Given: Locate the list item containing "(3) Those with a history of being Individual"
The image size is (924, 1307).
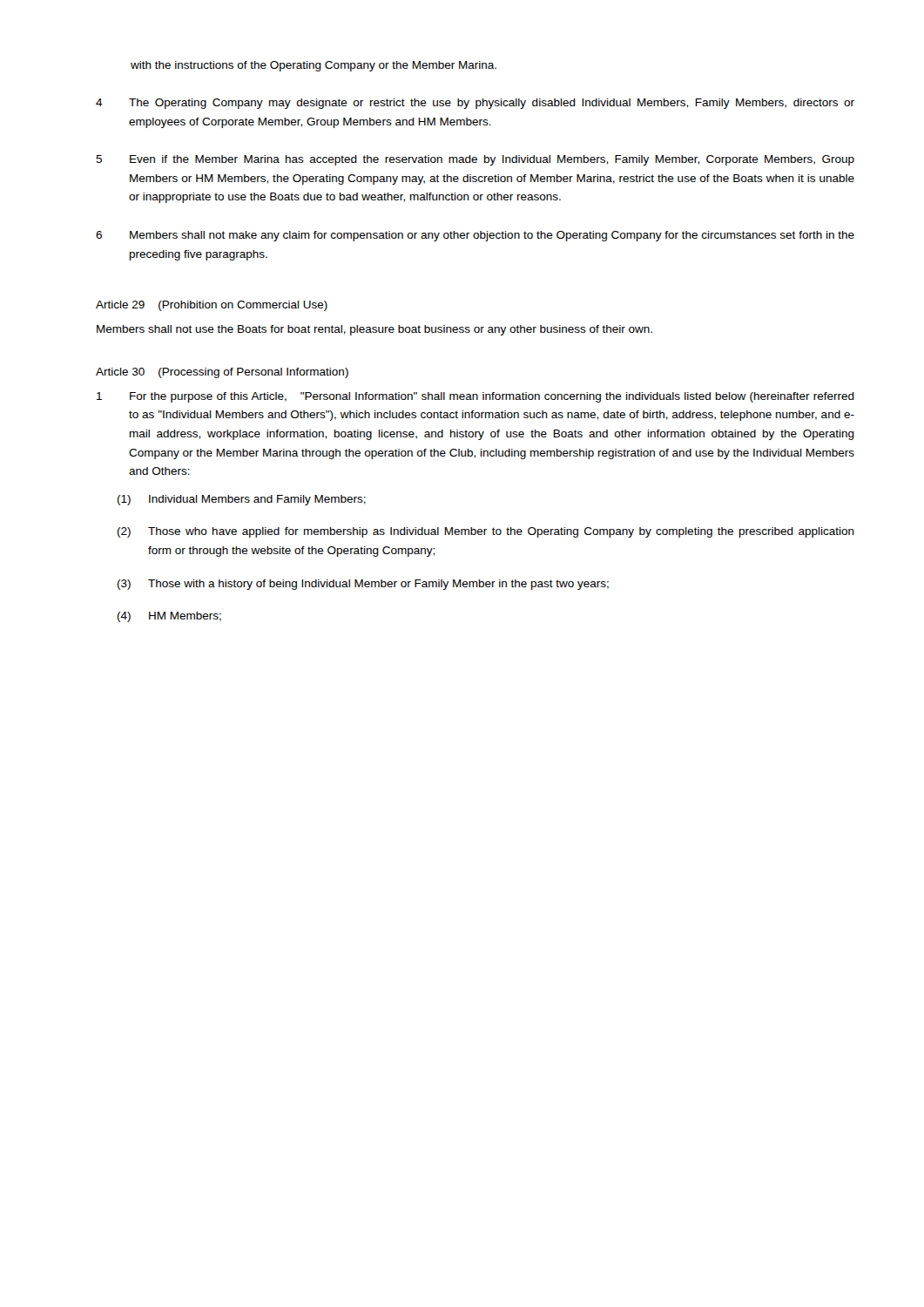Looking at the screenshot, I should coord(486,583).
